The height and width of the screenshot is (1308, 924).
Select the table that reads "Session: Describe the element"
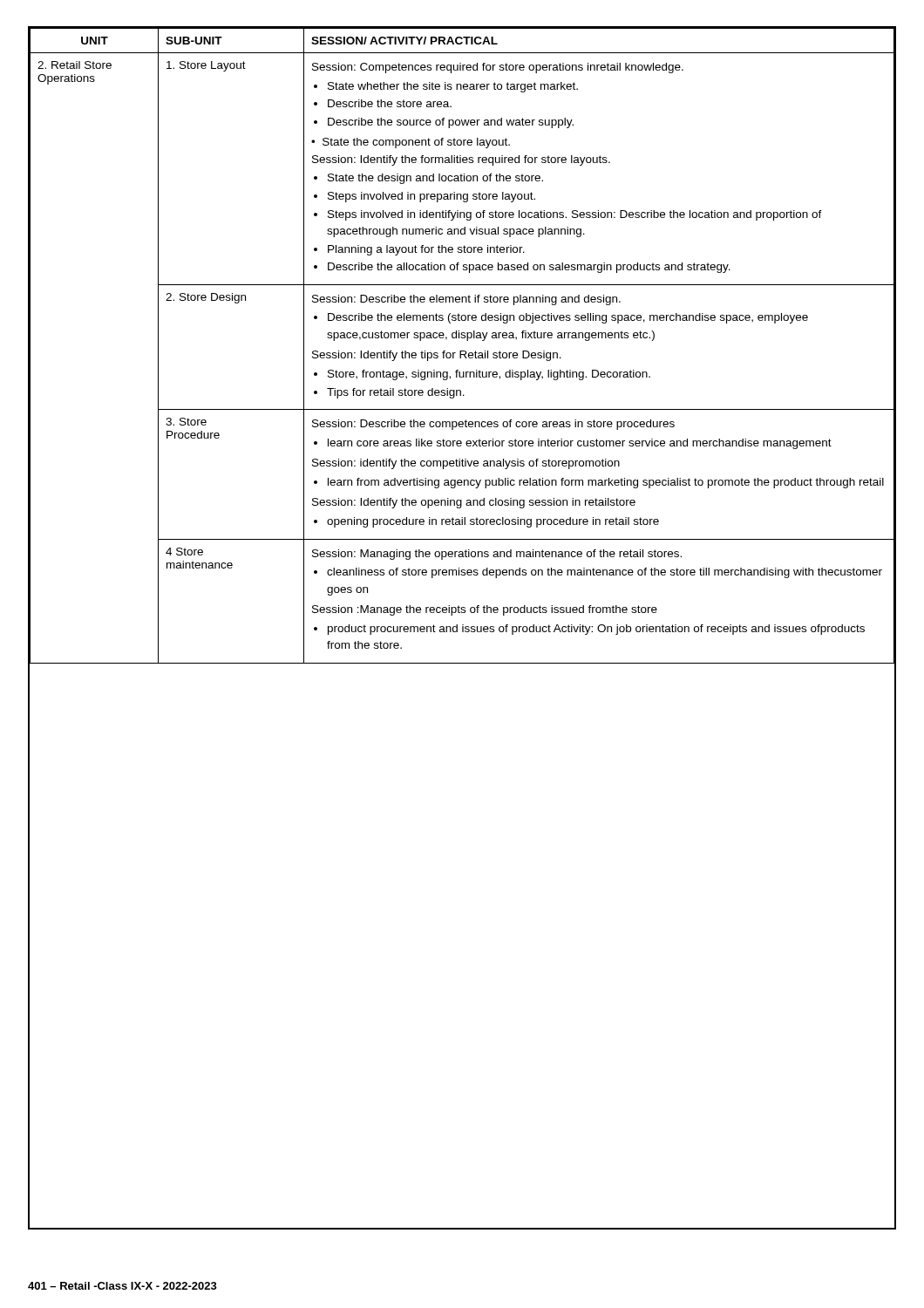(462, 628)
